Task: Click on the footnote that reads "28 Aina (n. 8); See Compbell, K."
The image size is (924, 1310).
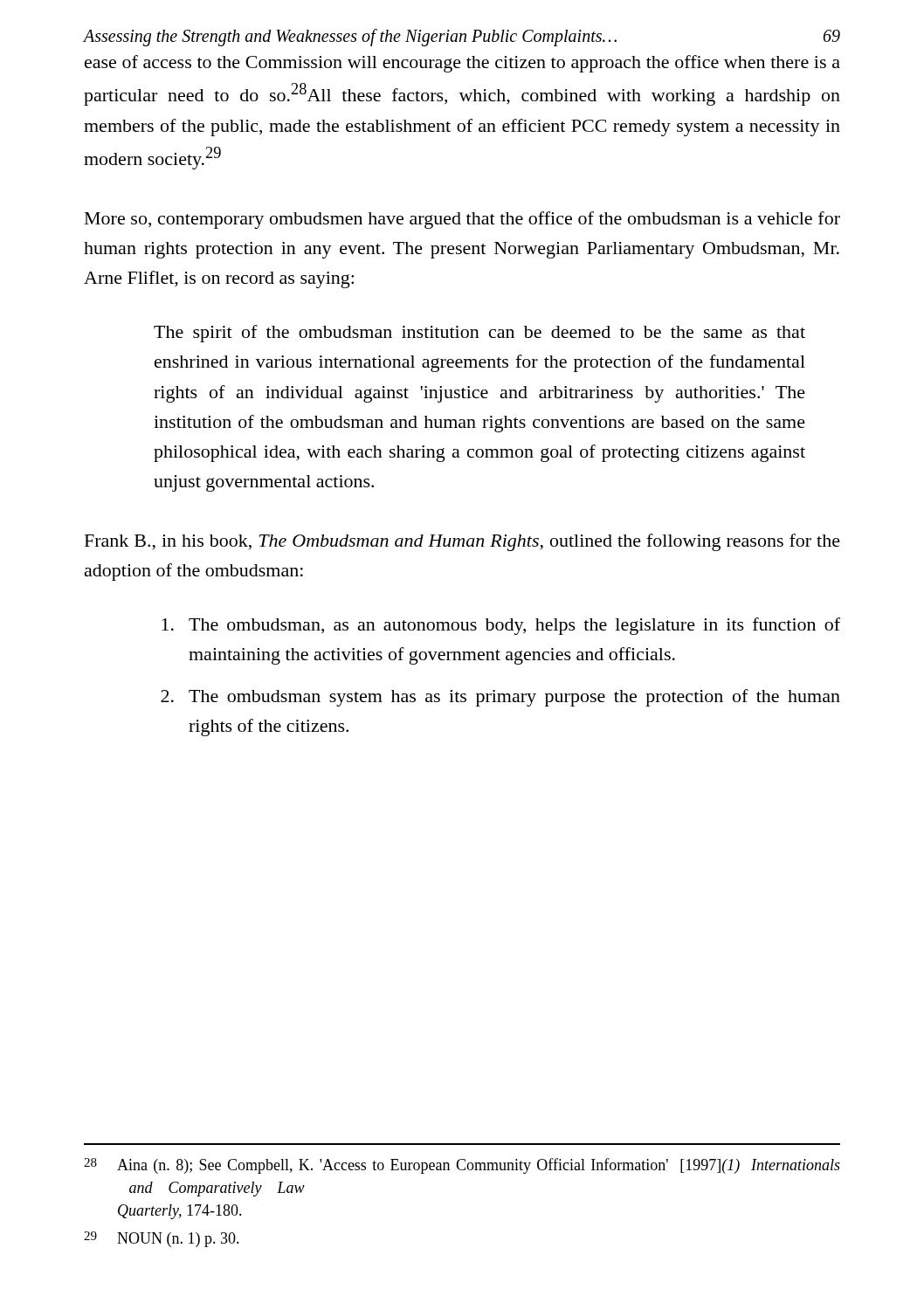Action: (x=462, y=1166)
